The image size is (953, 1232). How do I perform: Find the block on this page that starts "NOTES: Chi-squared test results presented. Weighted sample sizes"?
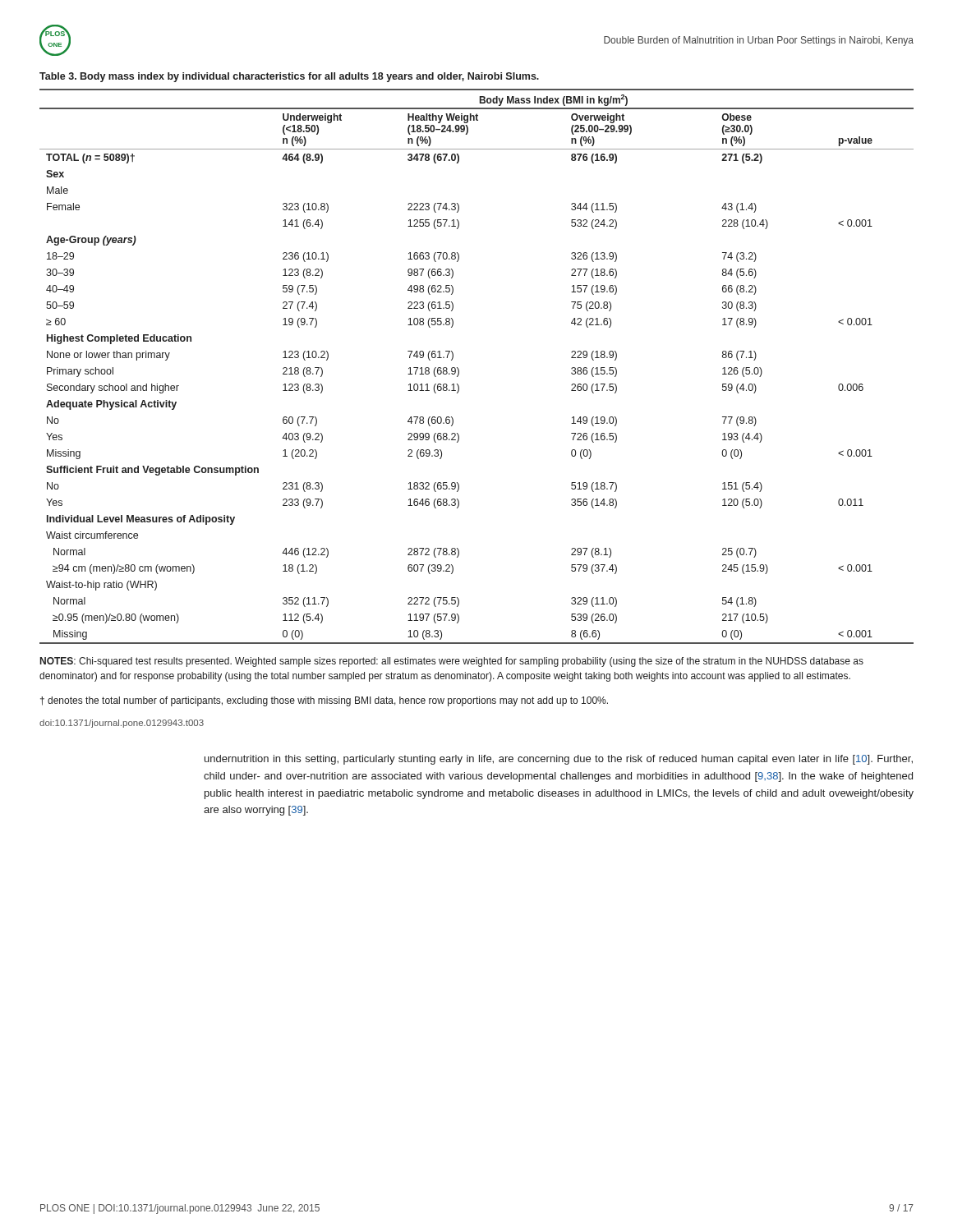point(476,681)
